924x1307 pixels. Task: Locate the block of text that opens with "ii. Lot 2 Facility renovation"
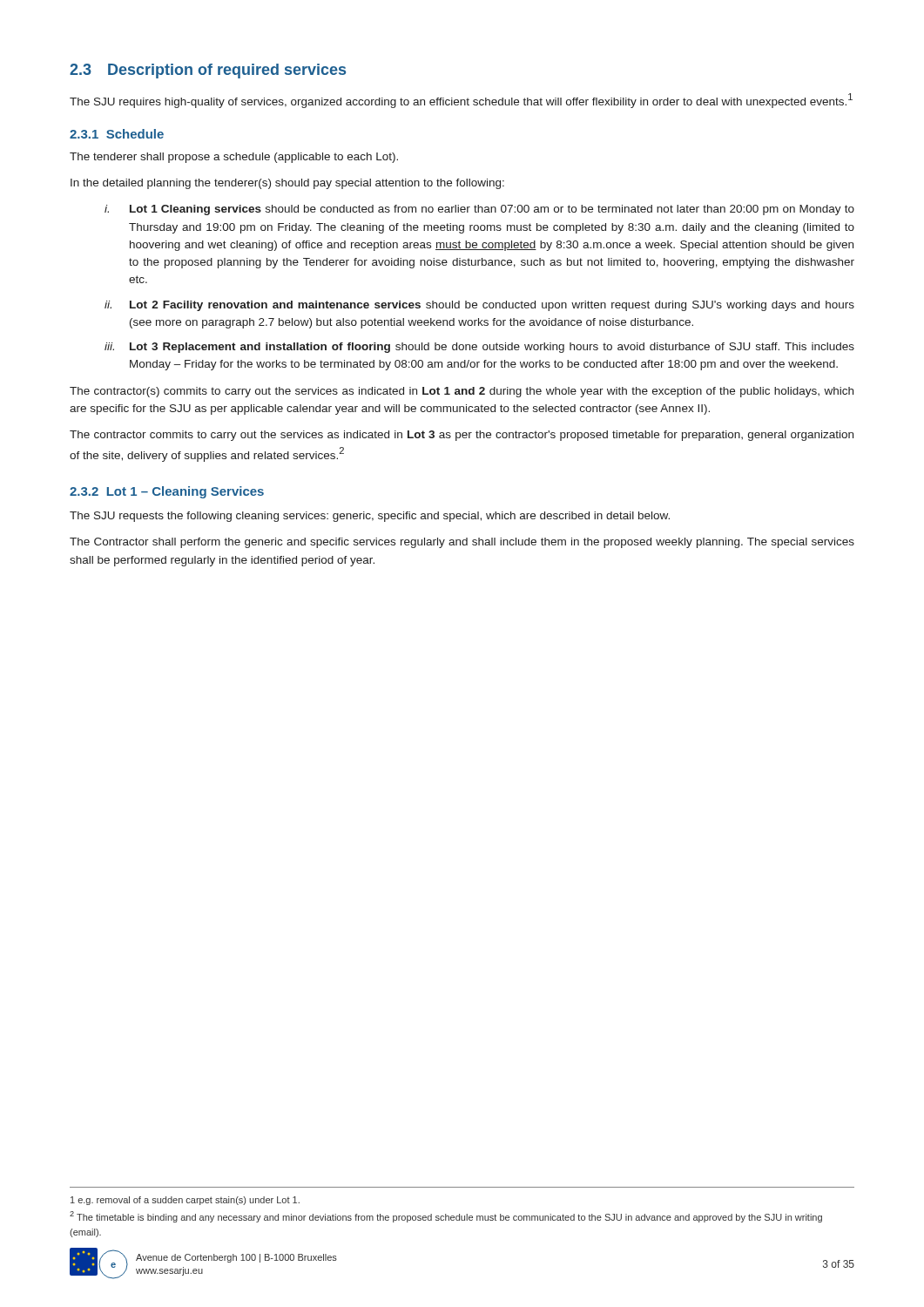[x=479, y=313]
